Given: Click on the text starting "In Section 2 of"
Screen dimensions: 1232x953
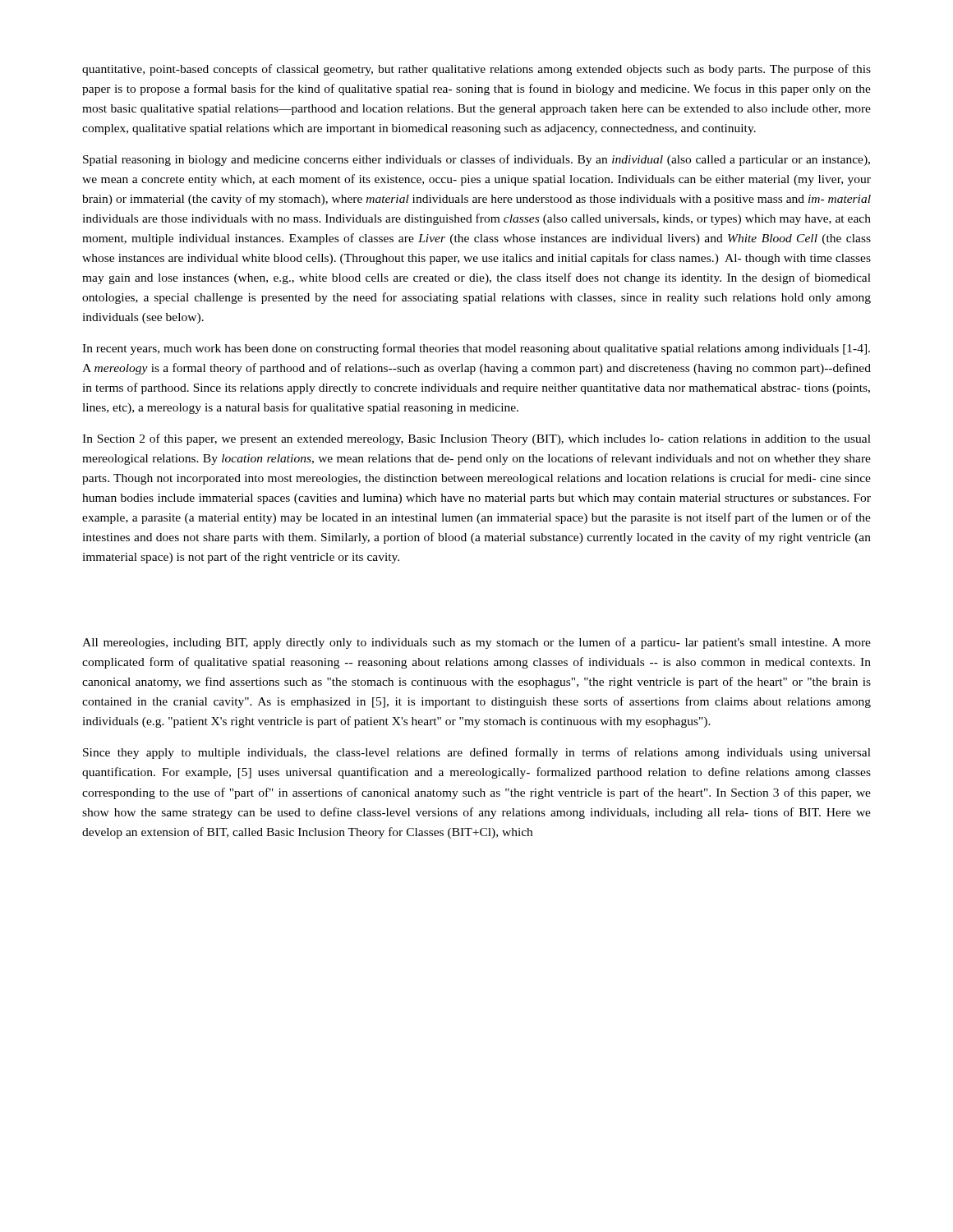Looking at the screenshot, I should [476, 498].
